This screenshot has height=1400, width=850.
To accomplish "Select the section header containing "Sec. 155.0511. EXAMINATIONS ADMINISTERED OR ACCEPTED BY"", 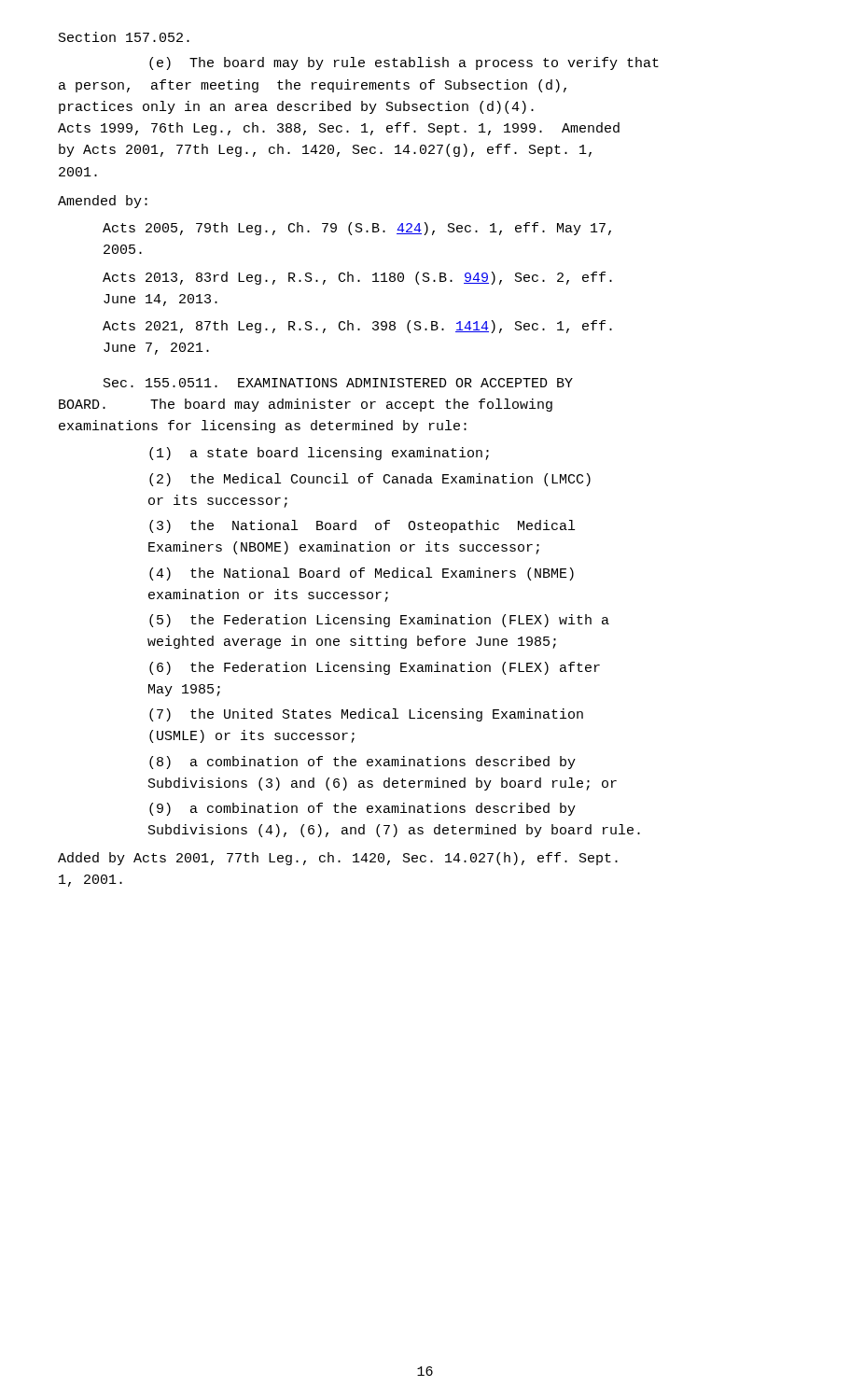I will [315, 405].
